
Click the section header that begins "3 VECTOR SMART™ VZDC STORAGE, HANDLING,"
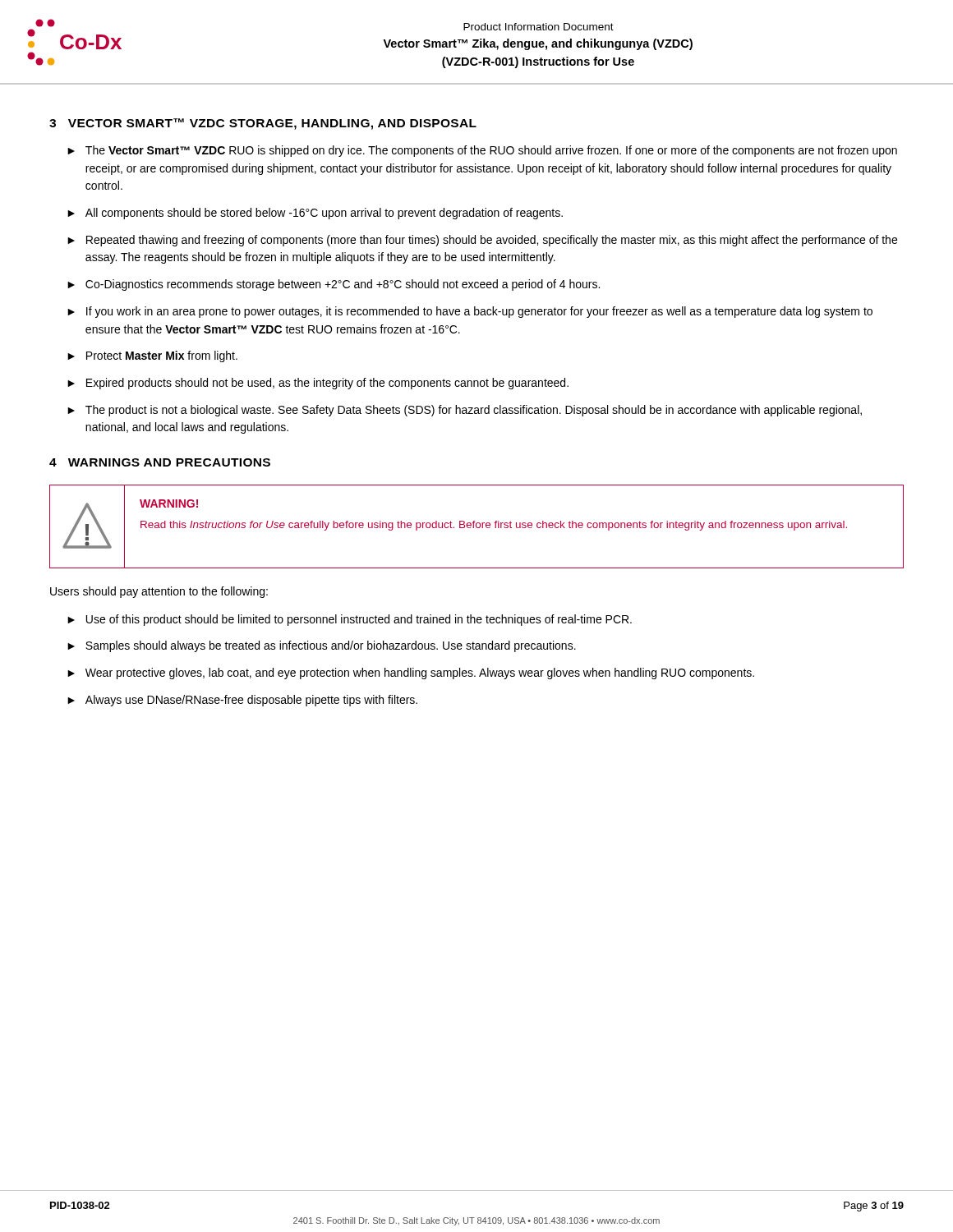(x=263, y=123)
